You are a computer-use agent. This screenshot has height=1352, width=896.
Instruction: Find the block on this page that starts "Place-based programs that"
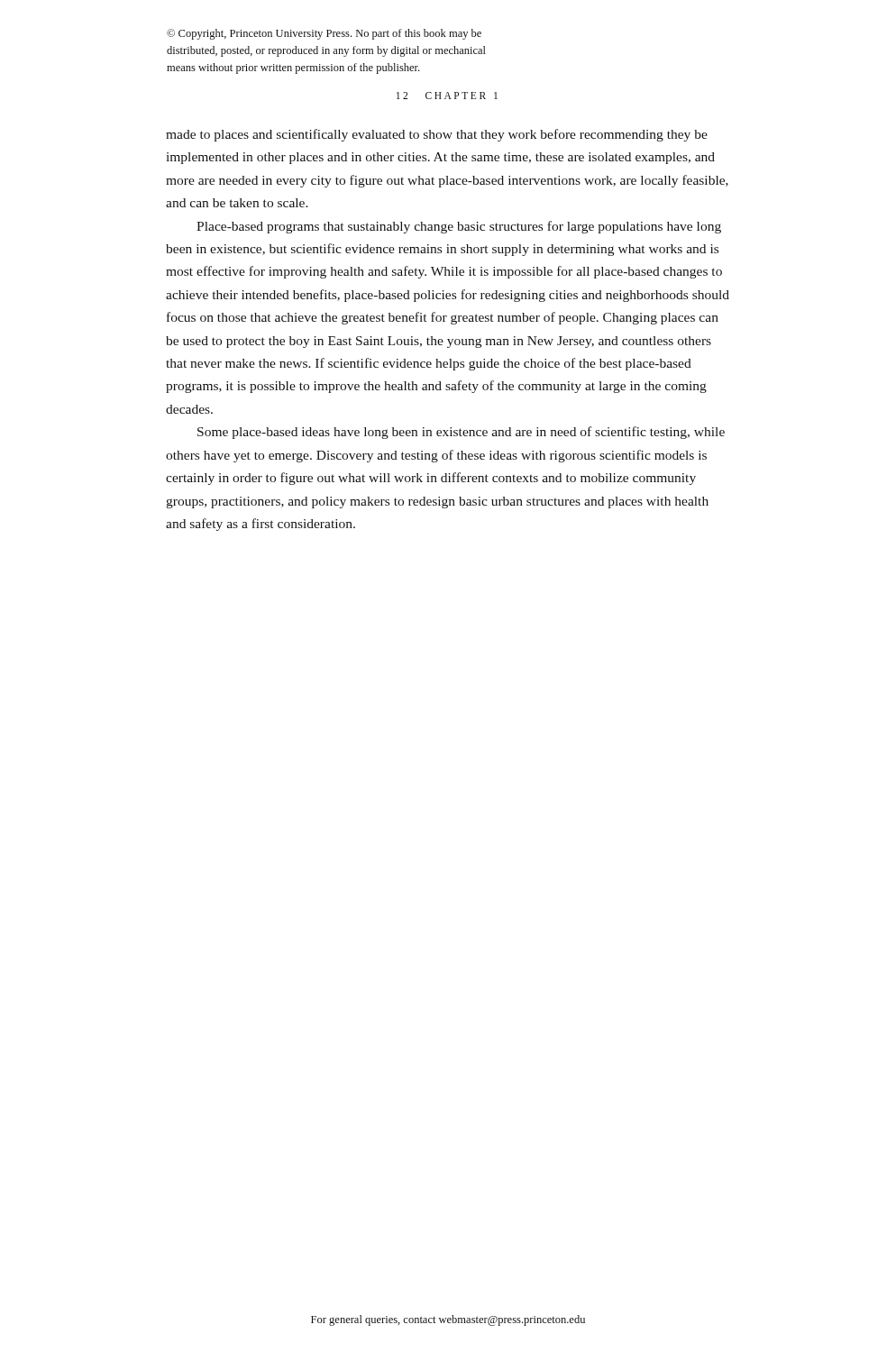click(448, 317)
